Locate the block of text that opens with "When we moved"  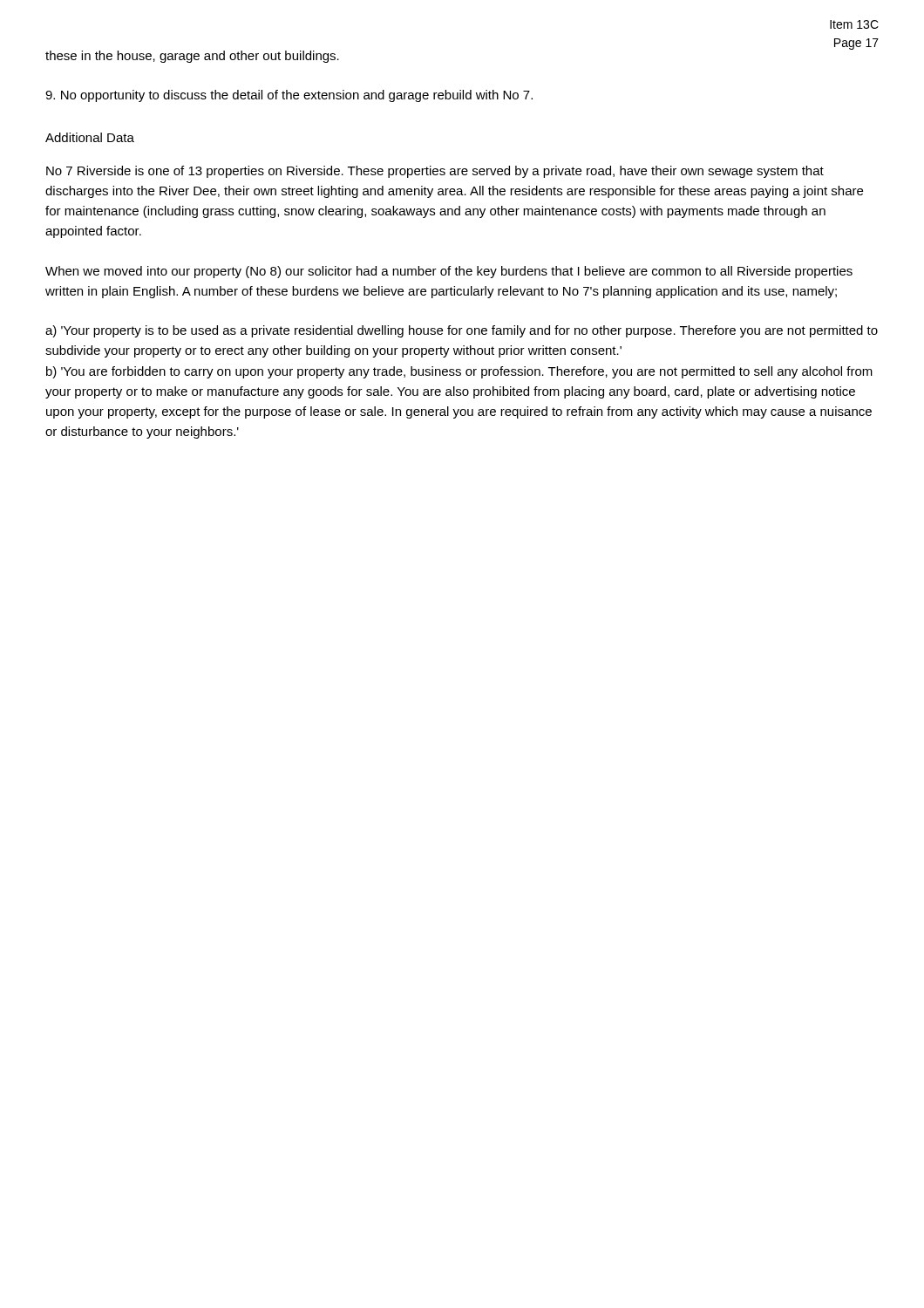tap(449, 280)
